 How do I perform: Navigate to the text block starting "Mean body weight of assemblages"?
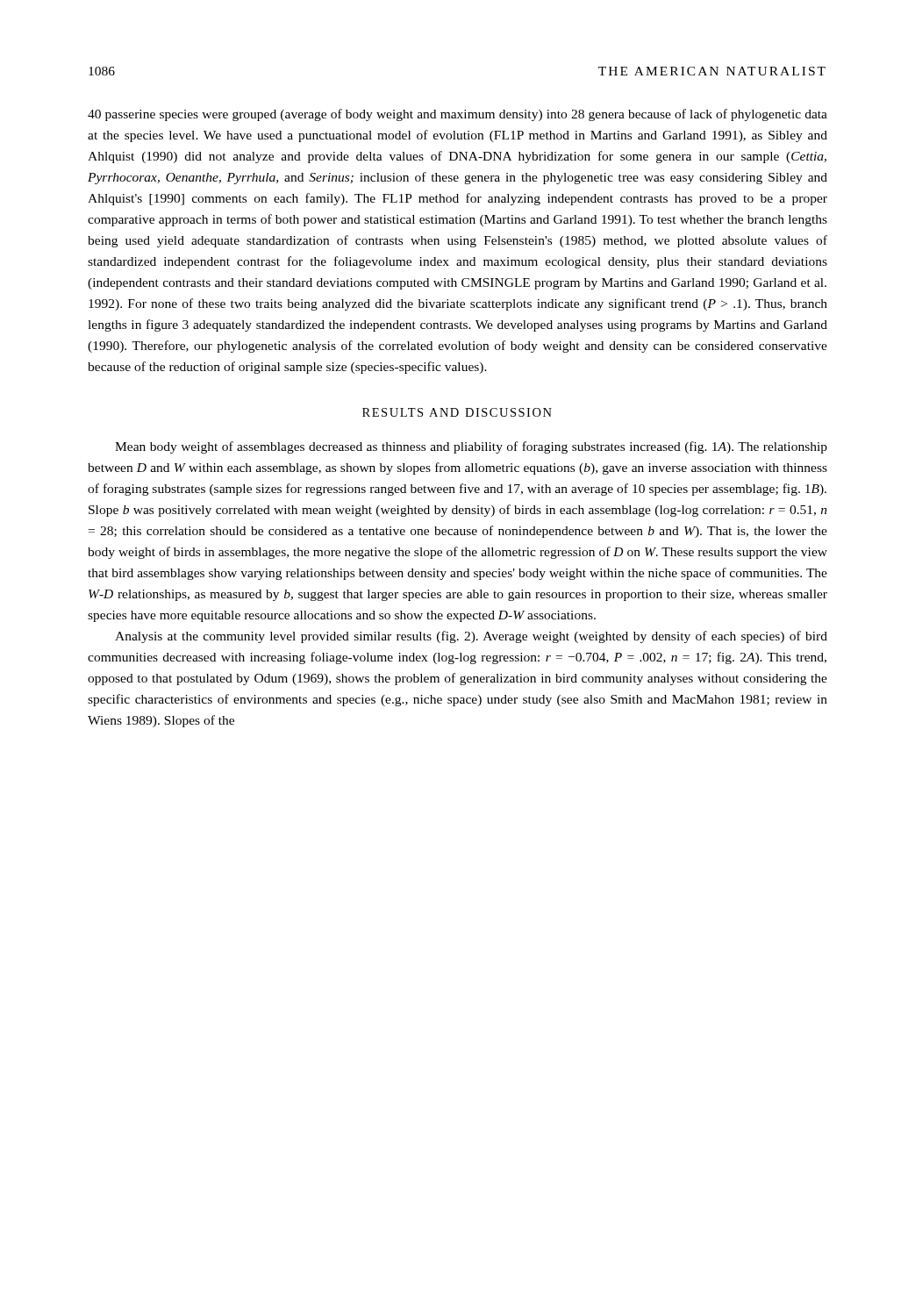(458, 531)
